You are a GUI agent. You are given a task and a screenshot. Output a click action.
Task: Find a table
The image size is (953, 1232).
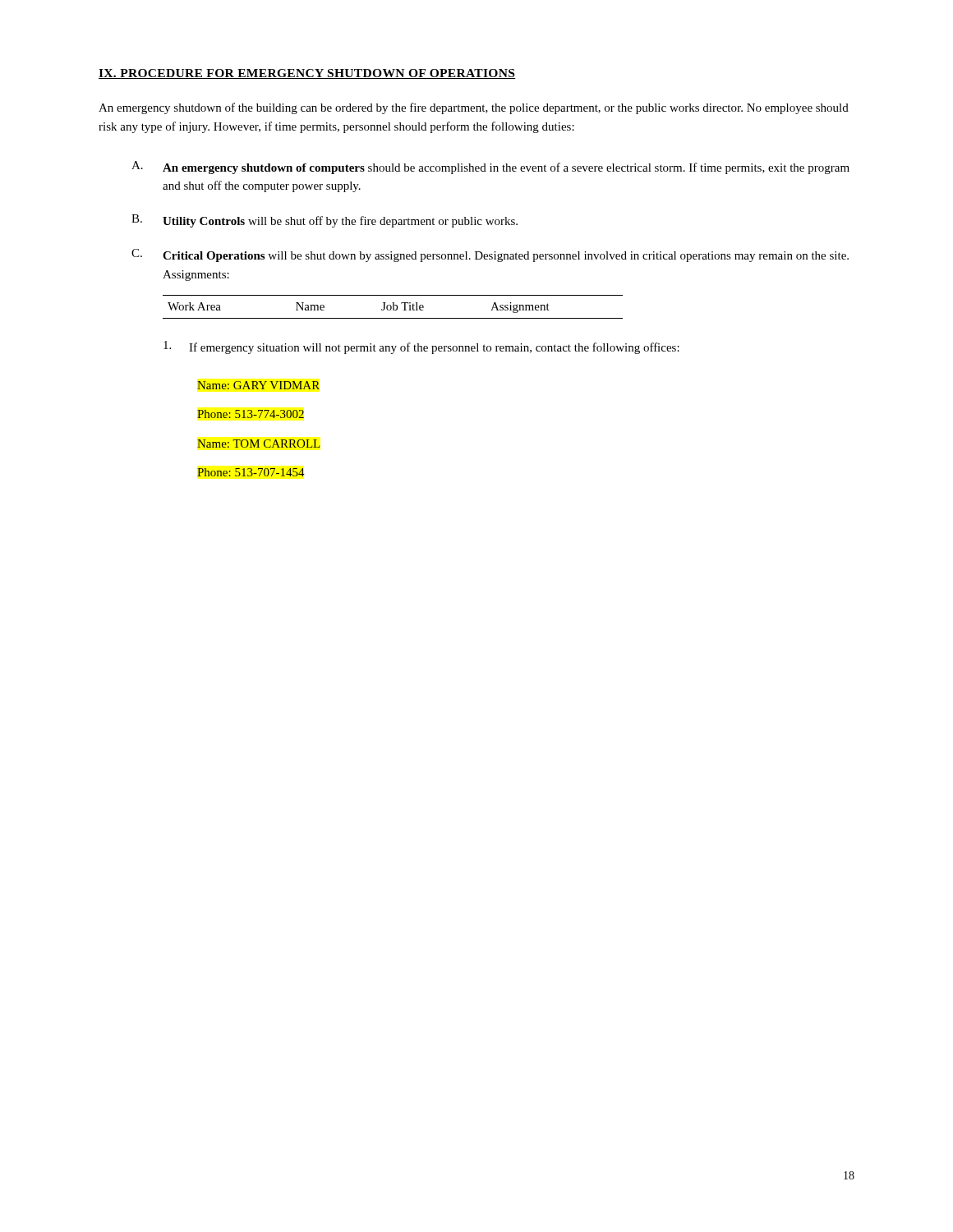[393, 307]
